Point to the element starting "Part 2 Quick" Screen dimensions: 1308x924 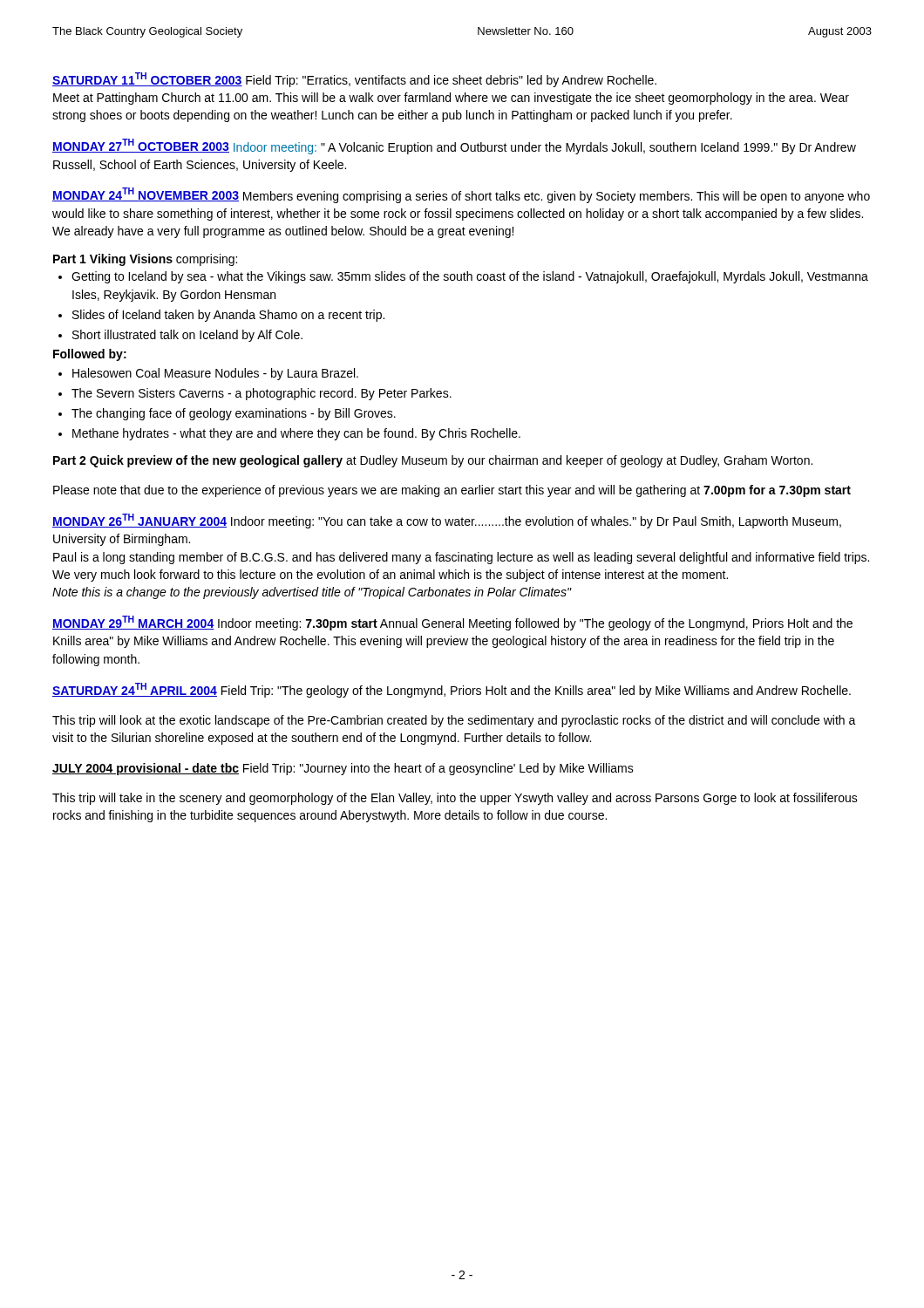point(433,460)
